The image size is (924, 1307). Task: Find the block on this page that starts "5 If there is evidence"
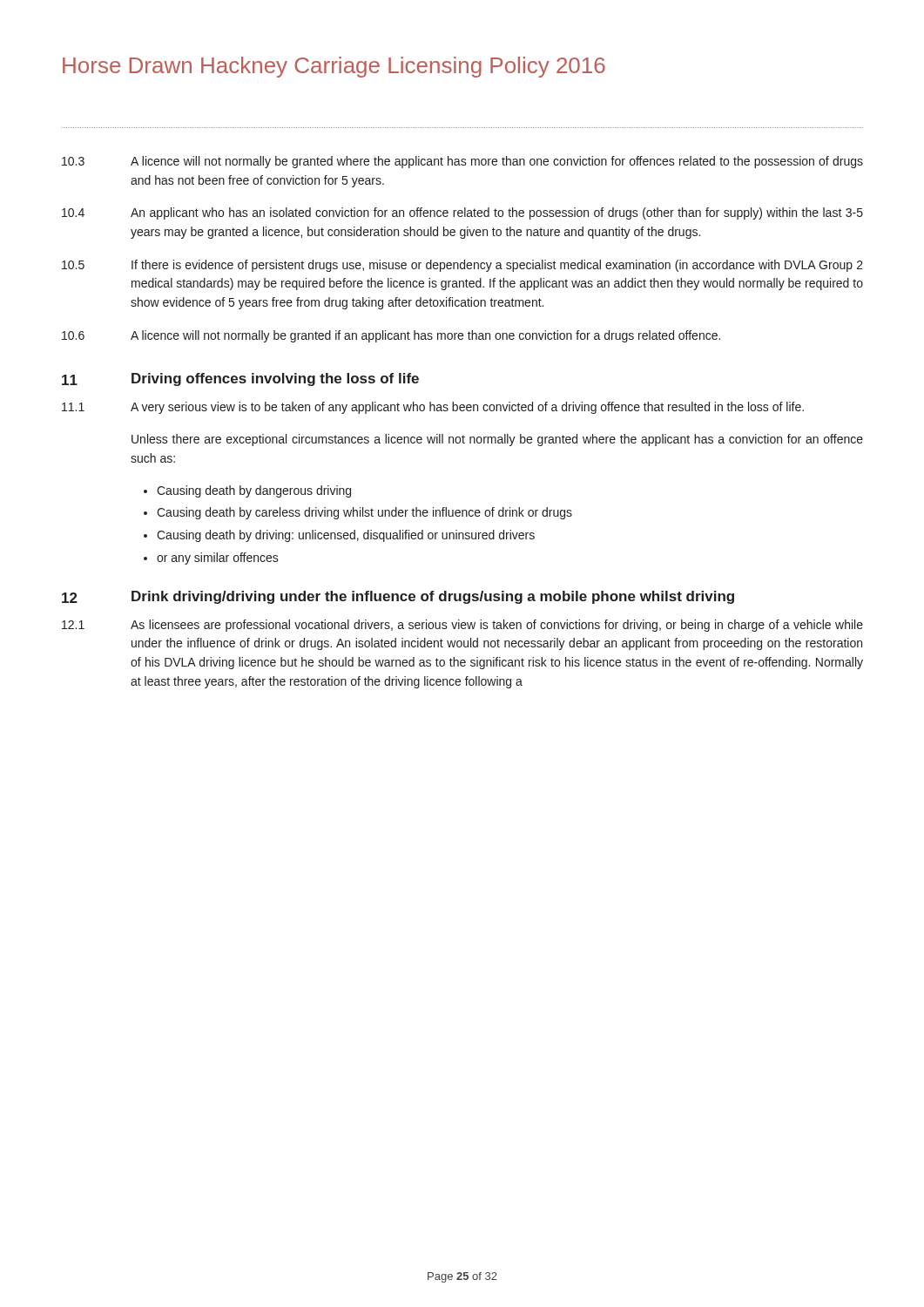(462, 284)
